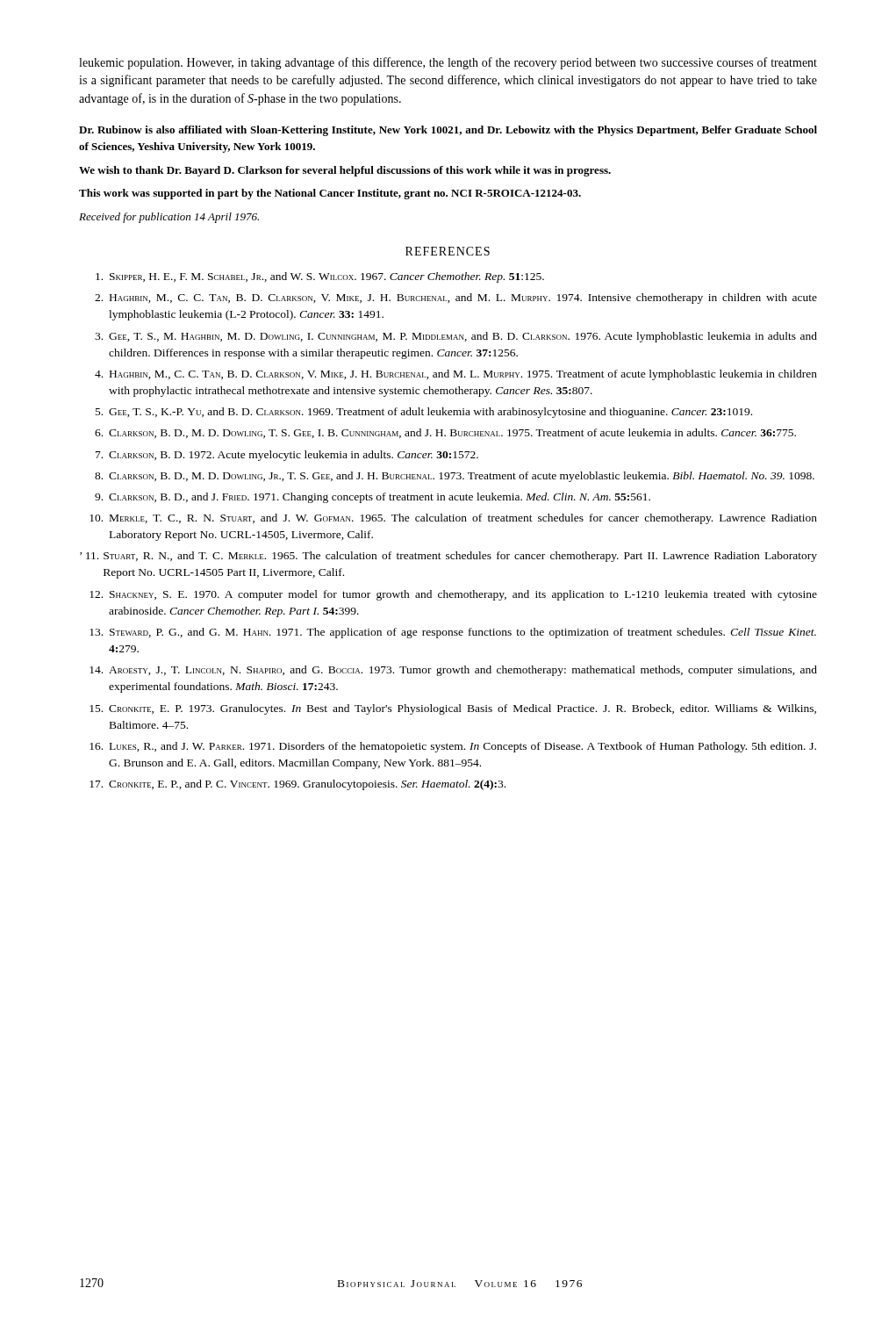Image resolution: width=896 pixels, height=1317 pixels.
Task: Find the list item that says "16. Lukes, R., and J."
Action: click(x=448, y=754)
